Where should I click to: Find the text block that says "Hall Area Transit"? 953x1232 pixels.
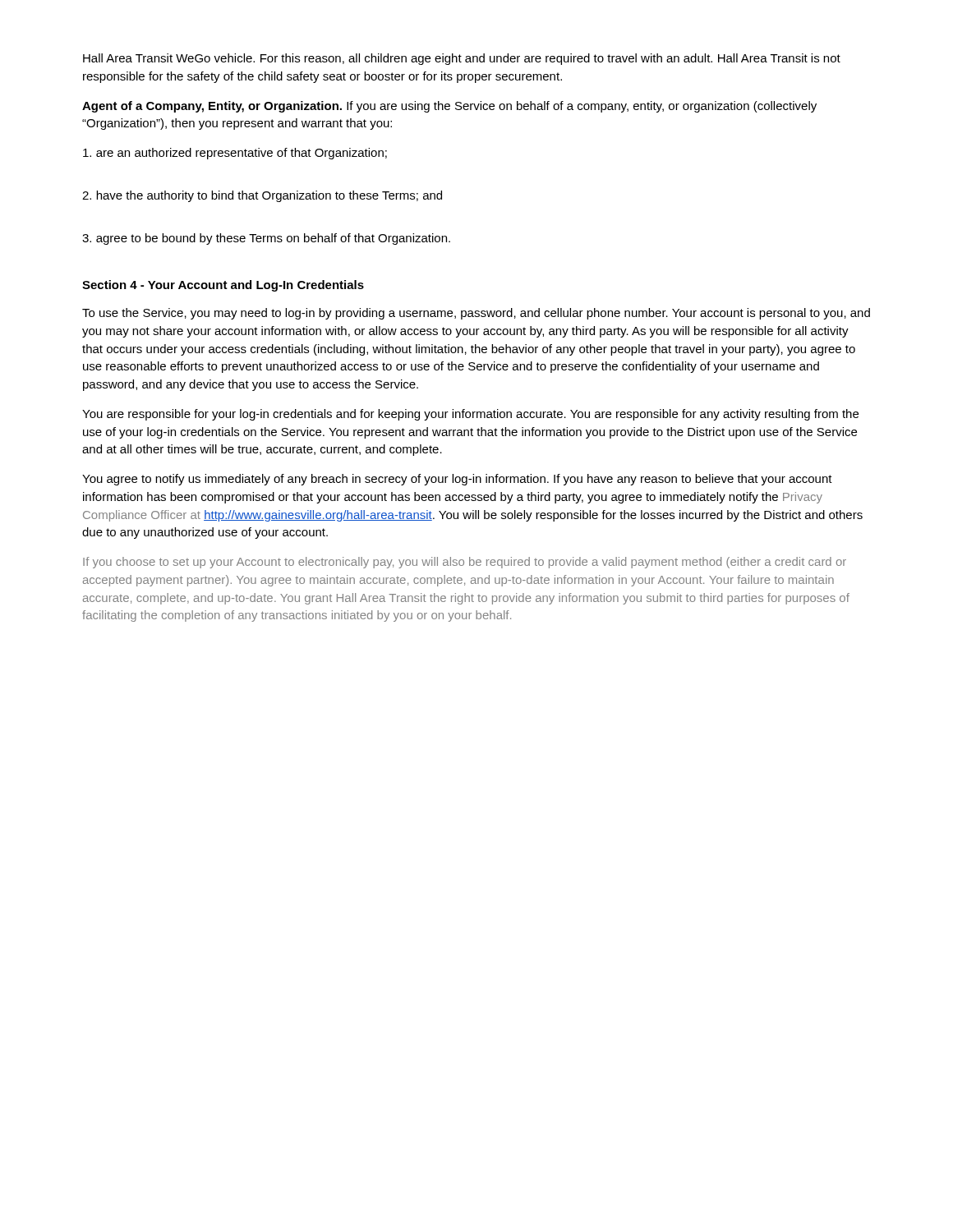[x=461, y=67]
